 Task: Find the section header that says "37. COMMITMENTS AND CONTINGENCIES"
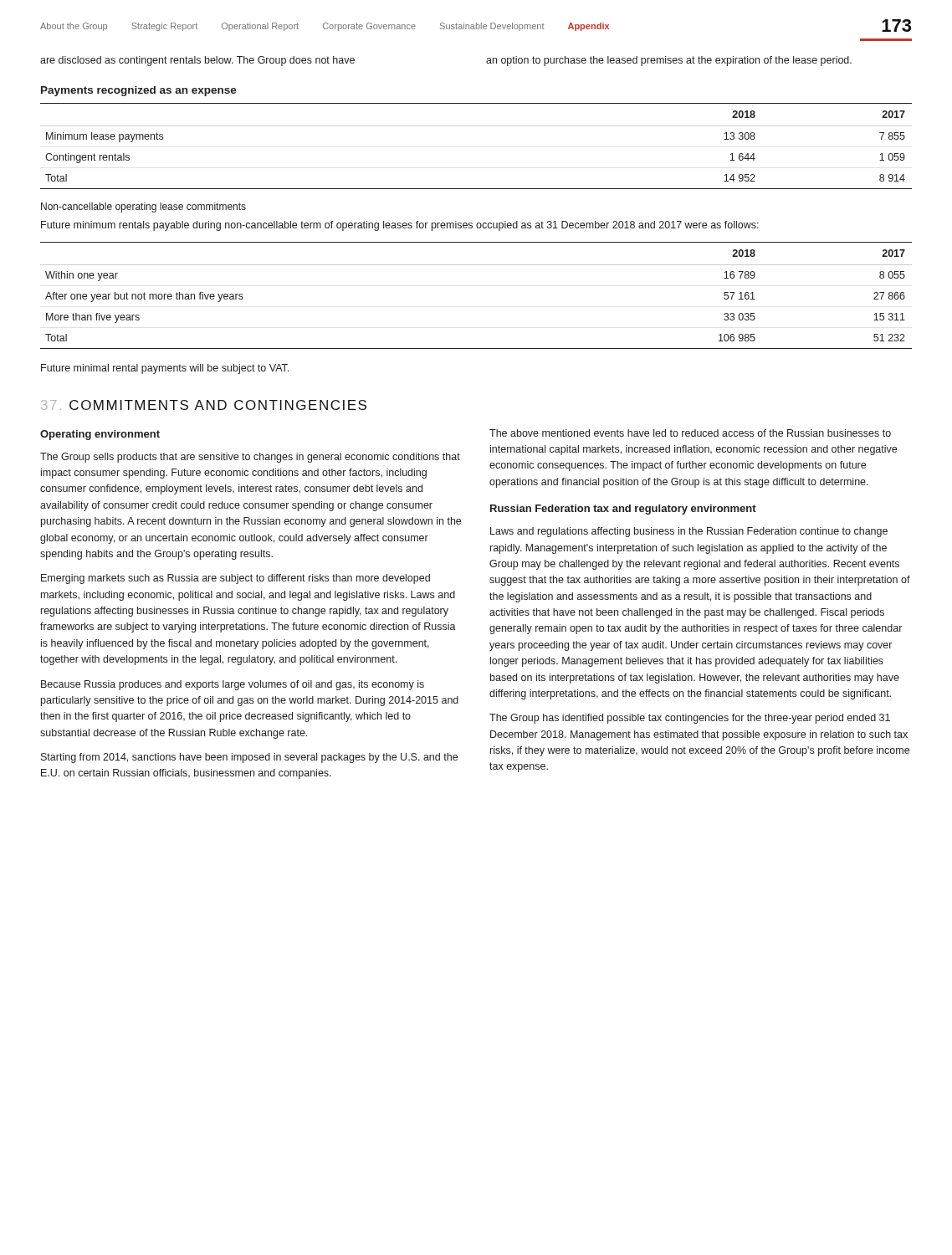204,405
